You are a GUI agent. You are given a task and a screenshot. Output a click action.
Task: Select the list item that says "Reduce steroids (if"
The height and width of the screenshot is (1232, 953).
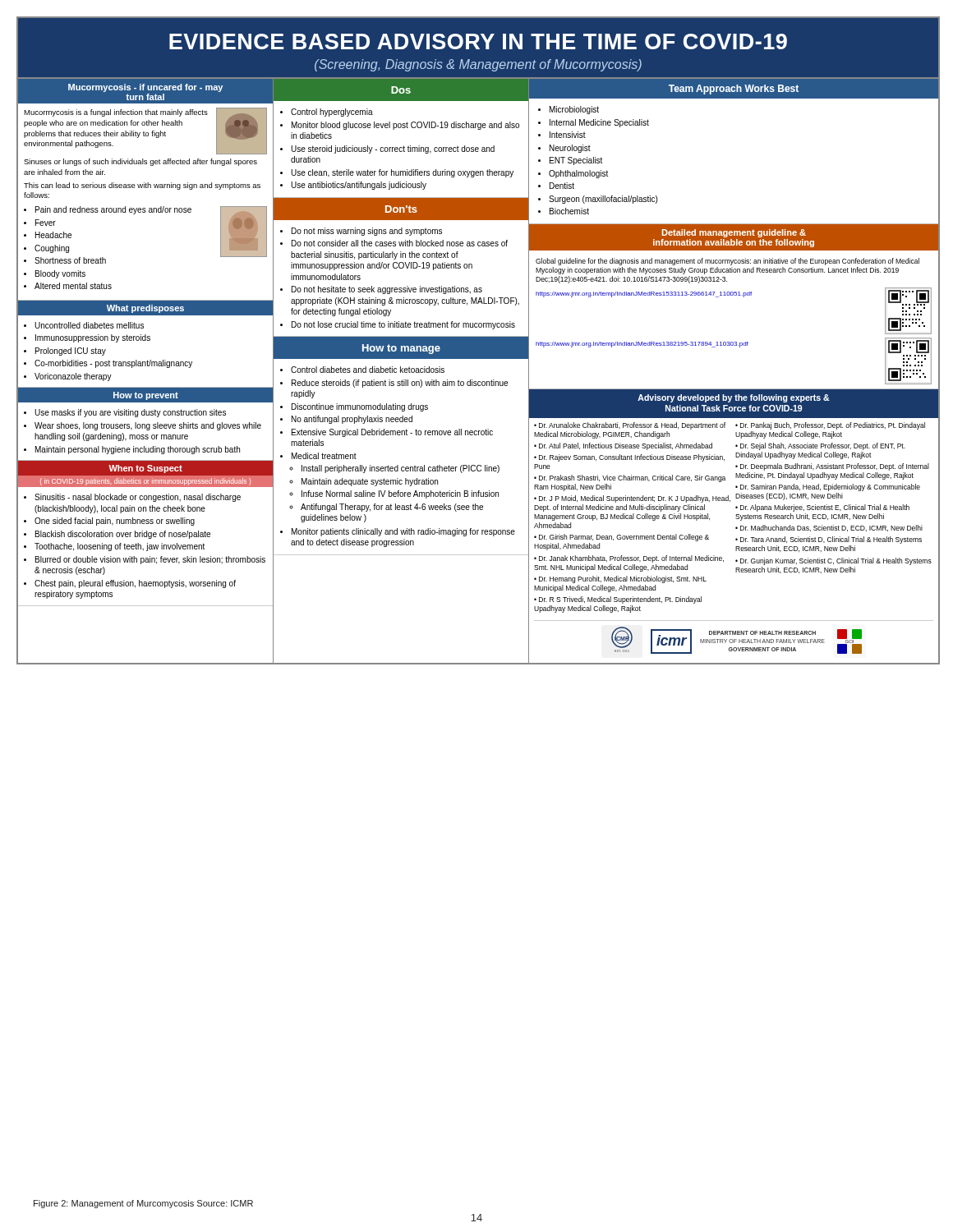[400, 388]
